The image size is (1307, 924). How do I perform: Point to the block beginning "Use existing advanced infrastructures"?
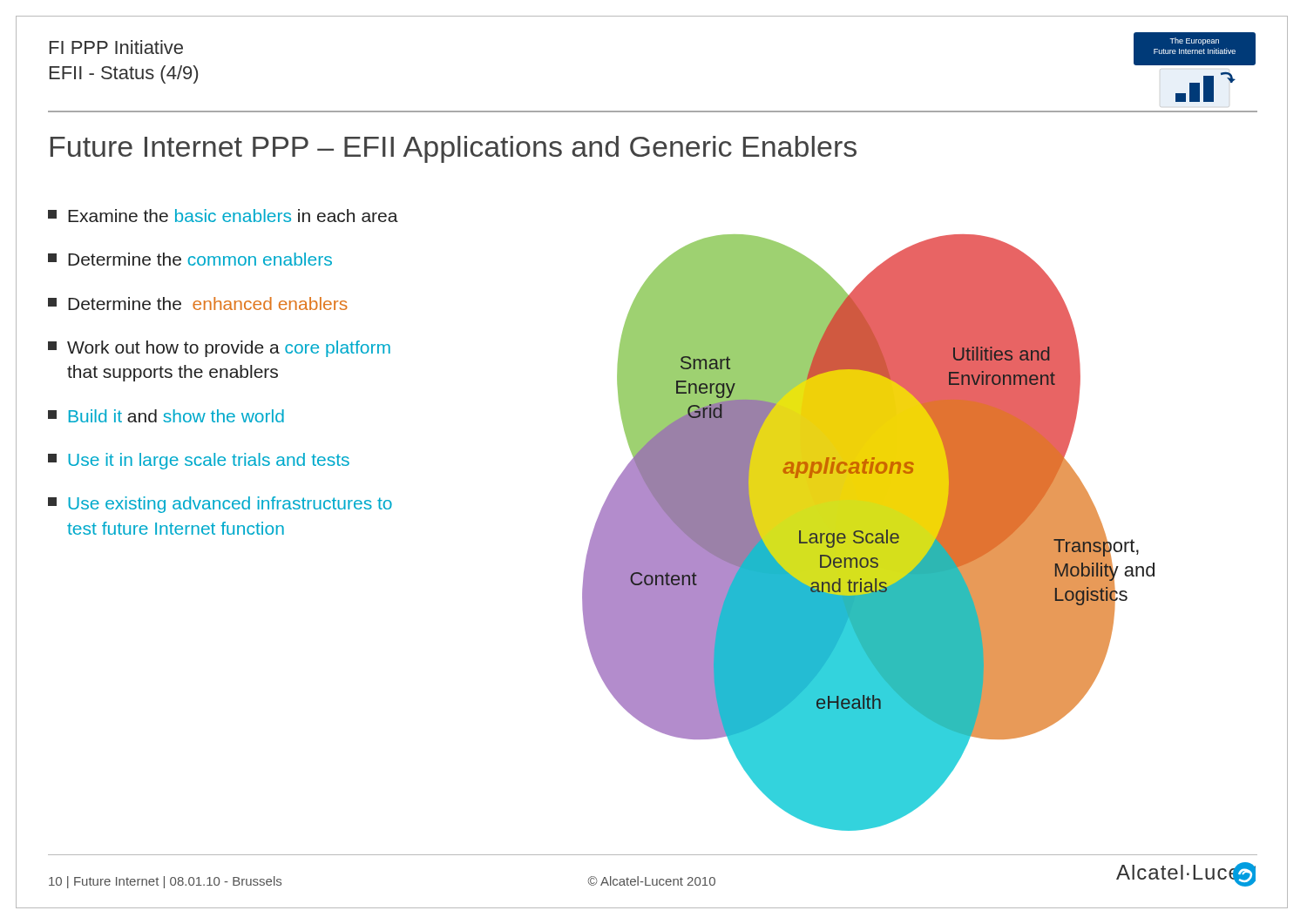click(x=231, y=516)
